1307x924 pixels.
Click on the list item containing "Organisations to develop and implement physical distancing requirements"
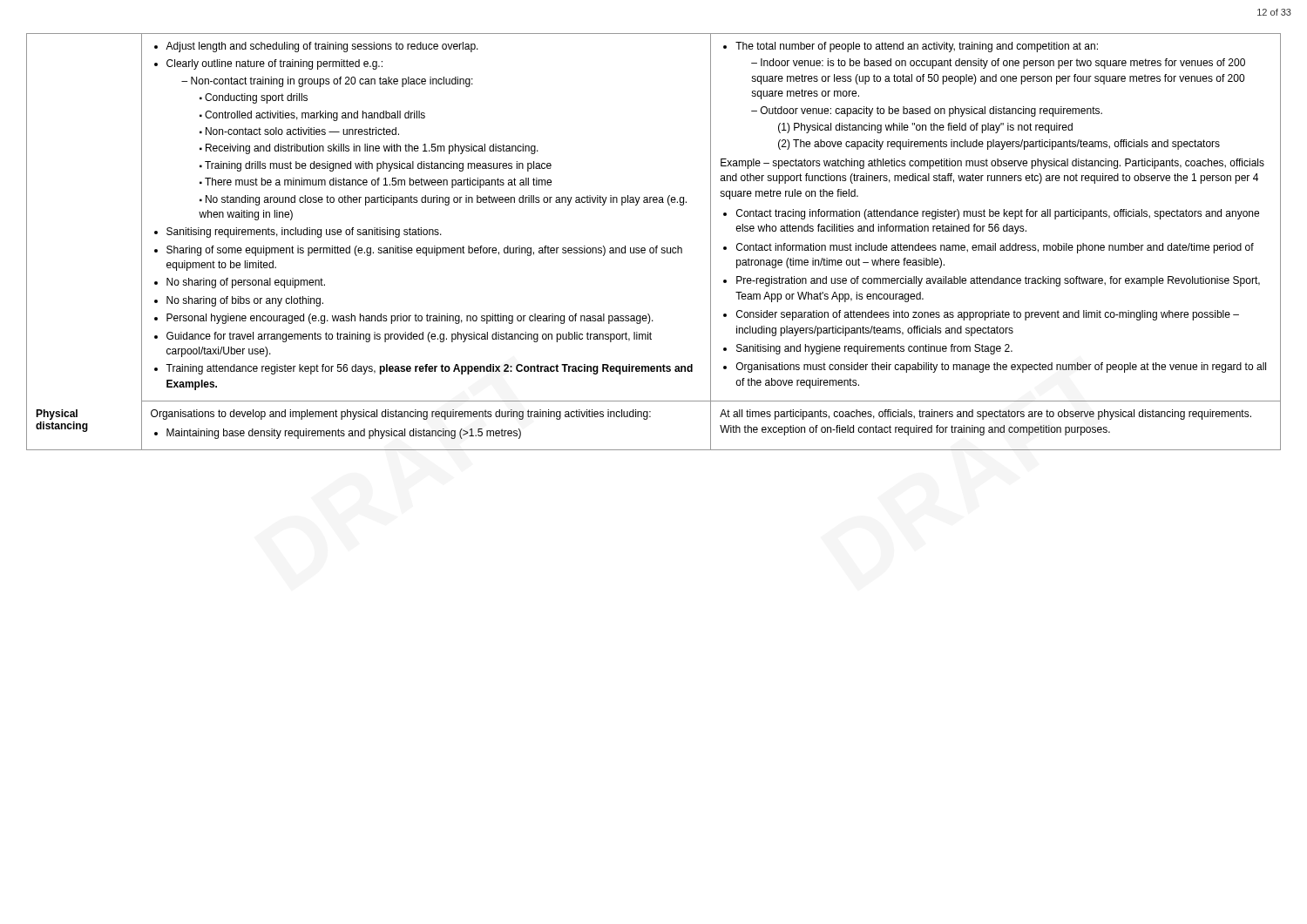coord(426,424)
